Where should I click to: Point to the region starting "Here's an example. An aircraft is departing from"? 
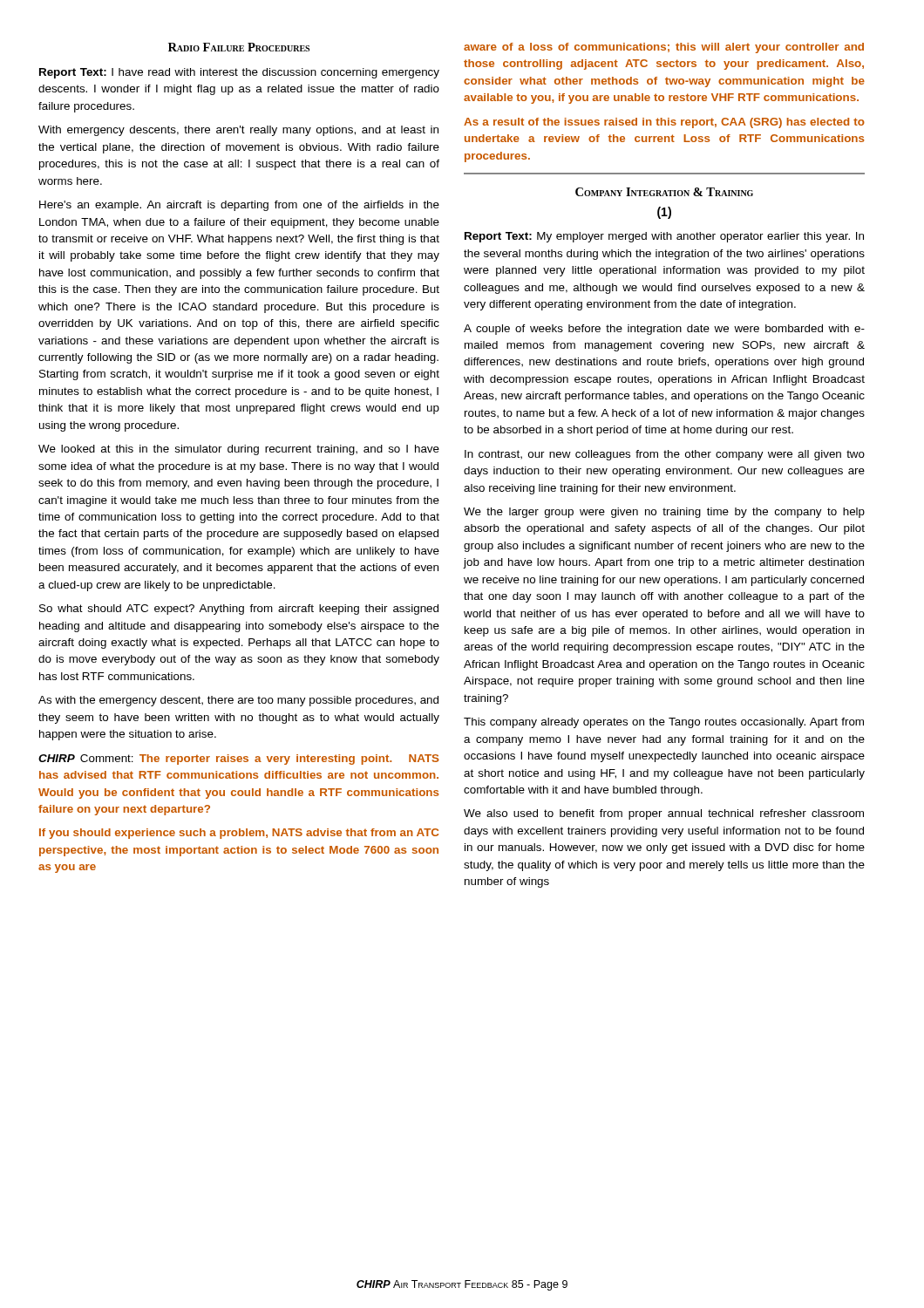point(239,315)
